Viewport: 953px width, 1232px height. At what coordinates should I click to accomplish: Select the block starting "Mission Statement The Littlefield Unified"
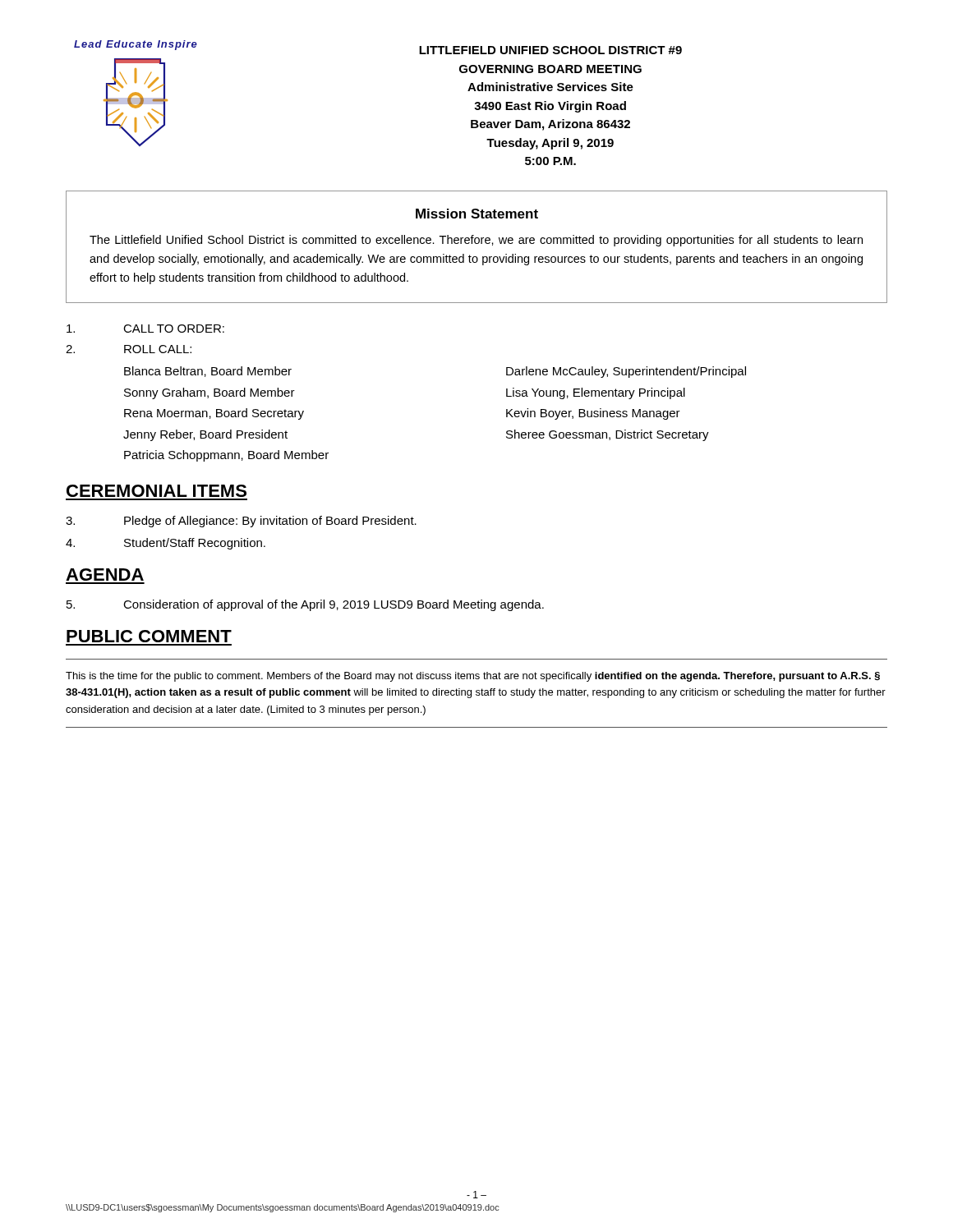[x=476, y=247]
